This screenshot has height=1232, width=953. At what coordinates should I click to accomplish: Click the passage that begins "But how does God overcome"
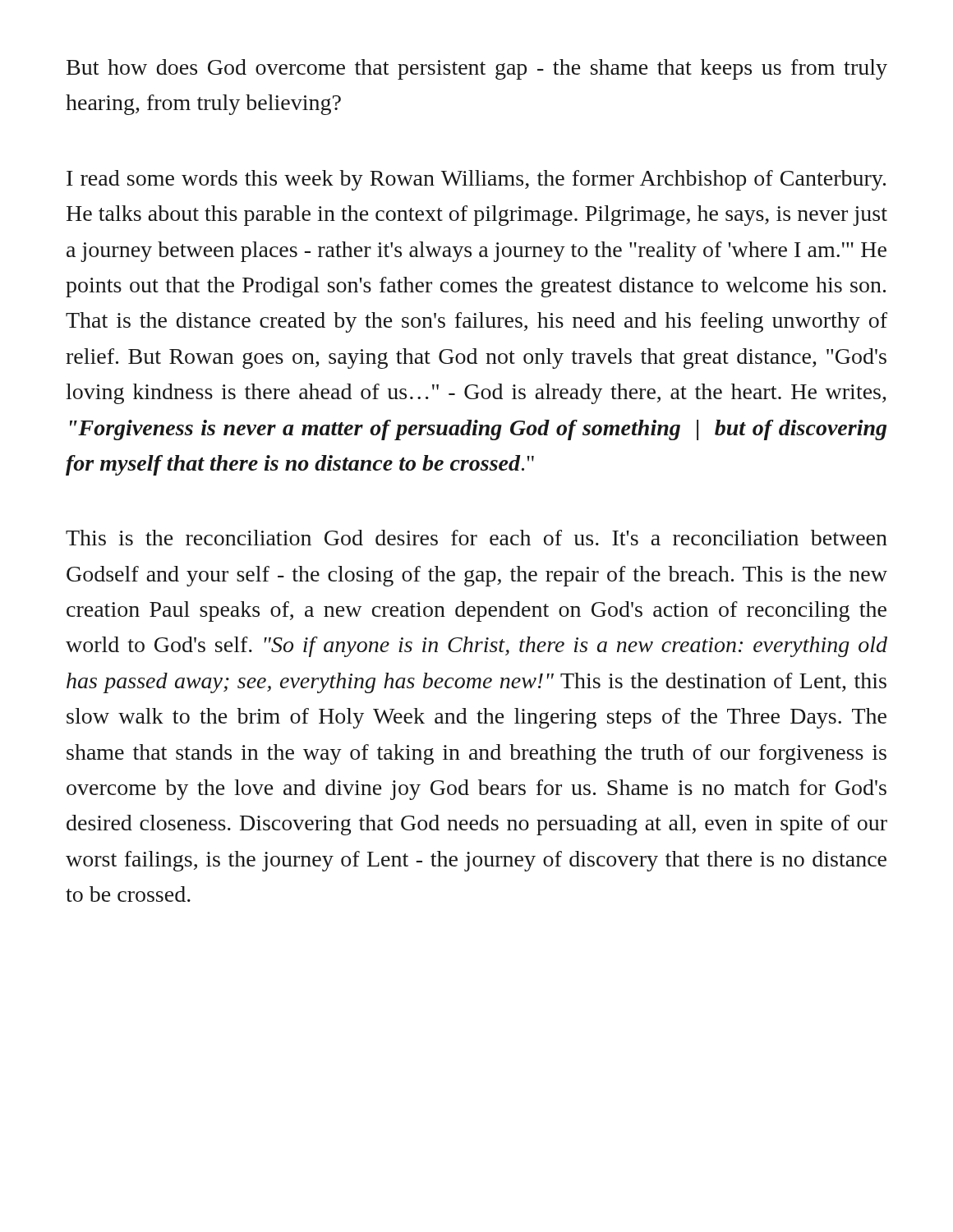pyautogui.click(x=476, y=85)
